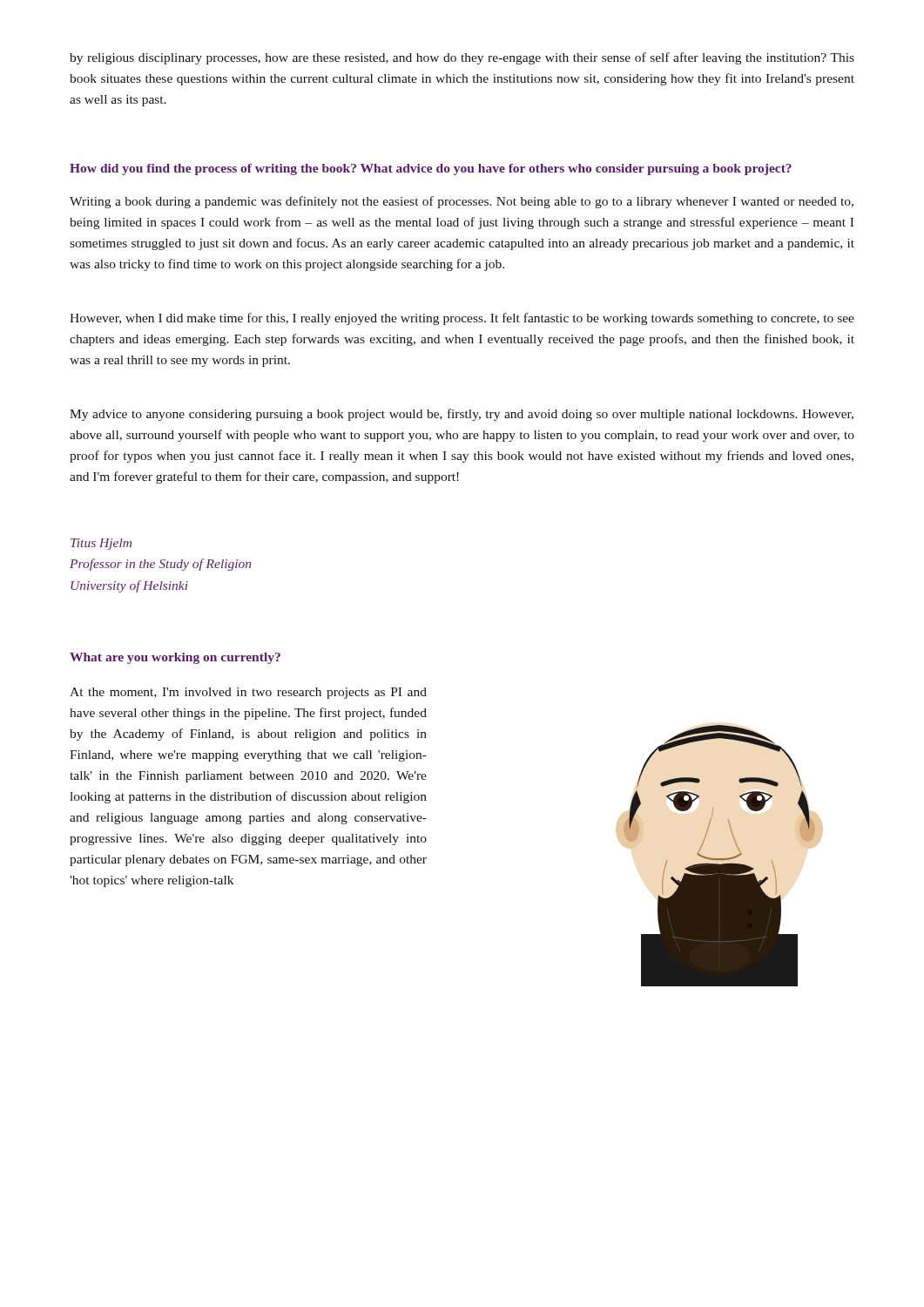The height and width of the screenshot is (1307, 924).
Task: Locate the text block containing "Titus Hjelm Professor in the Study of"
Action: coord(161,564)
